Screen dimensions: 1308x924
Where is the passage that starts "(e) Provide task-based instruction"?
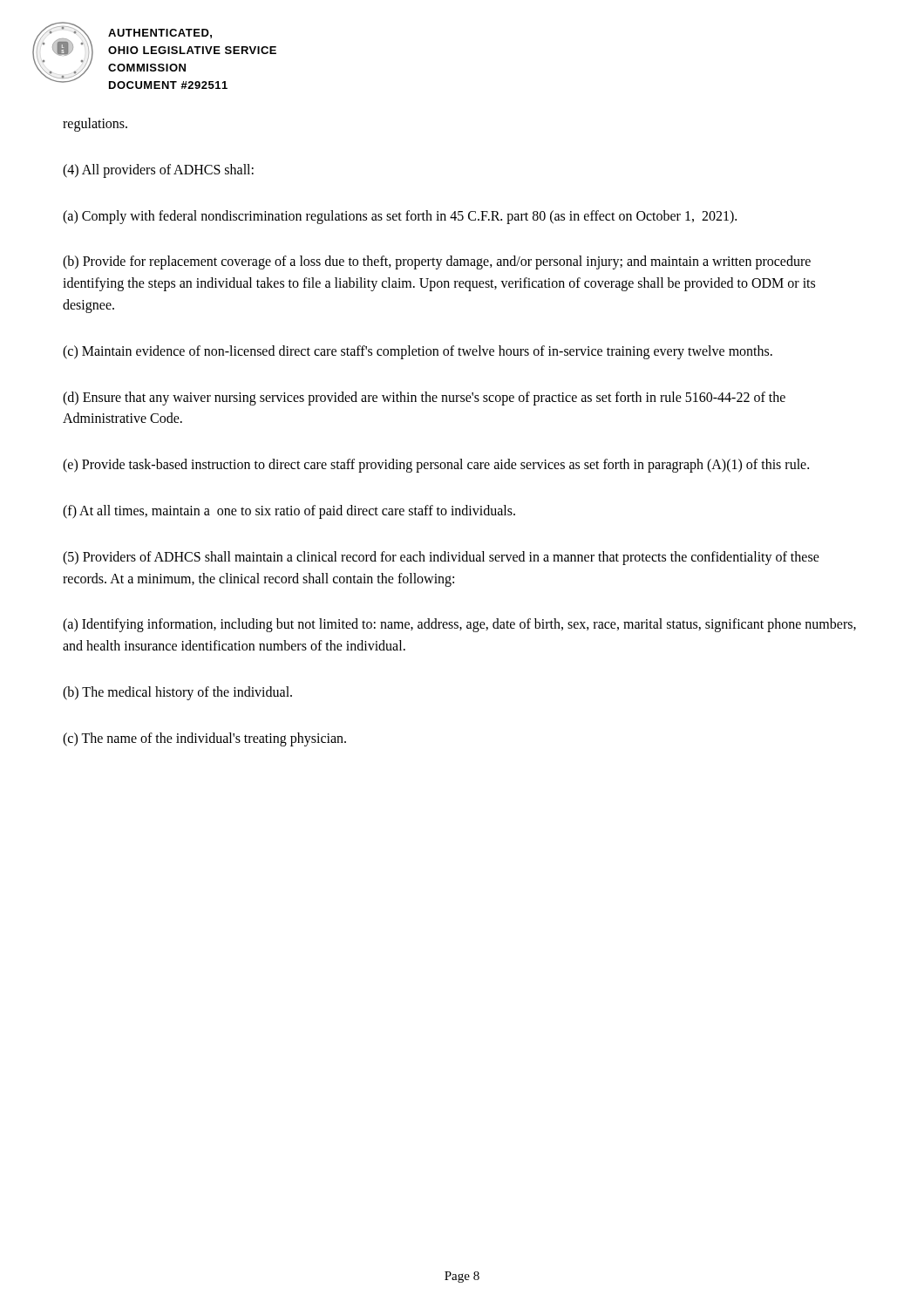436,464
